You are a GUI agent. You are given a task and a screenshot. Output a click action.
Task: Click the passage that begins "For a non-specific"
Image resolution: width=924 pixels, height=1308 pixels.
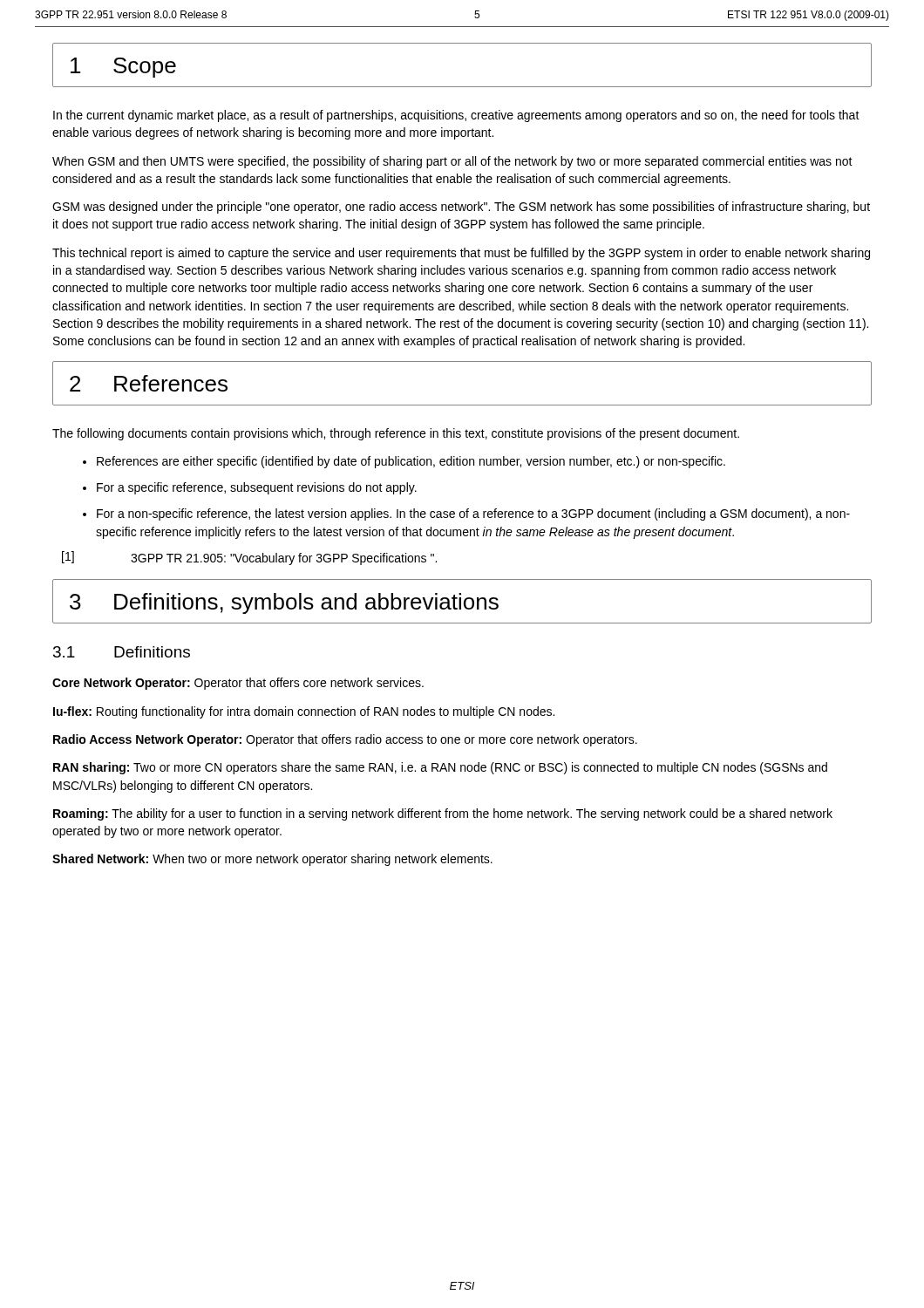[471, 523]
